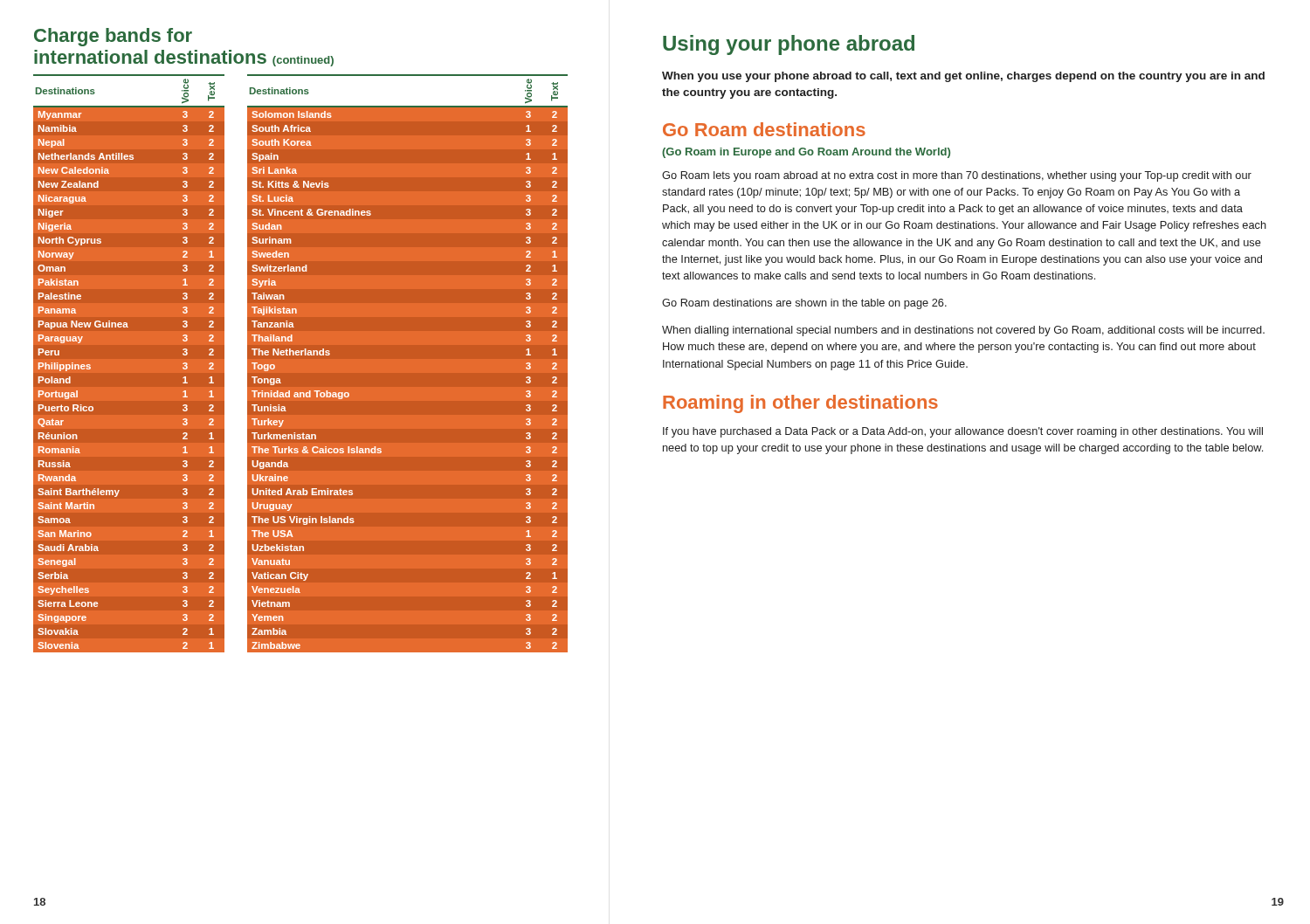Click on the title that reads "Charge bands forinternational destinations (continued)"
The height and width of the screenshot is (924, 1310).
(300, 47)
